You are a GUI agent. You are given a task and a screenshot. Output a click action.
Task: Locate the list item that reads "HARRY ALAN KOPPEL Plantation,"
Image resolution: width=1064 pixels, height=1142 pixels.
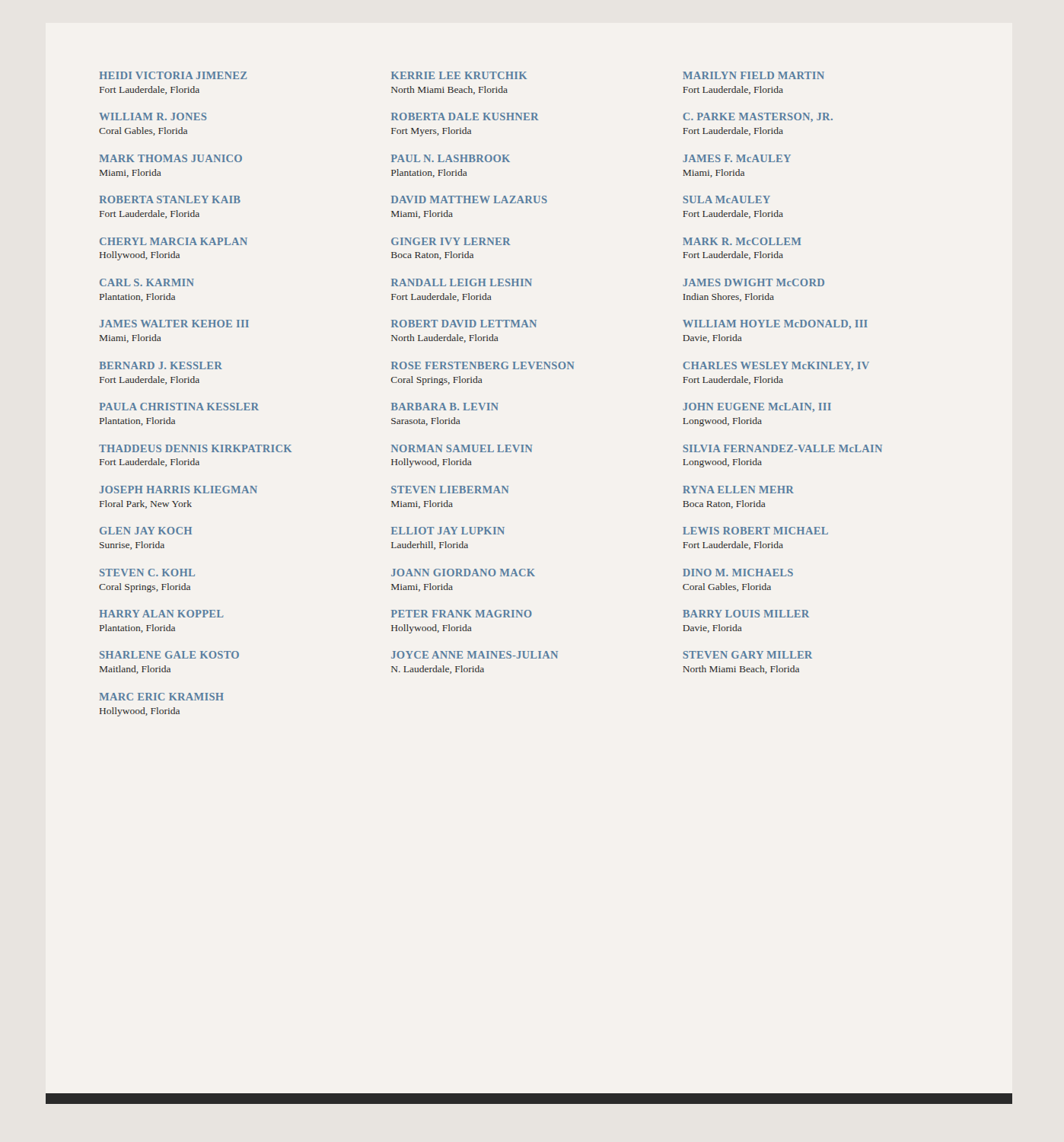[x=161, y=614]
